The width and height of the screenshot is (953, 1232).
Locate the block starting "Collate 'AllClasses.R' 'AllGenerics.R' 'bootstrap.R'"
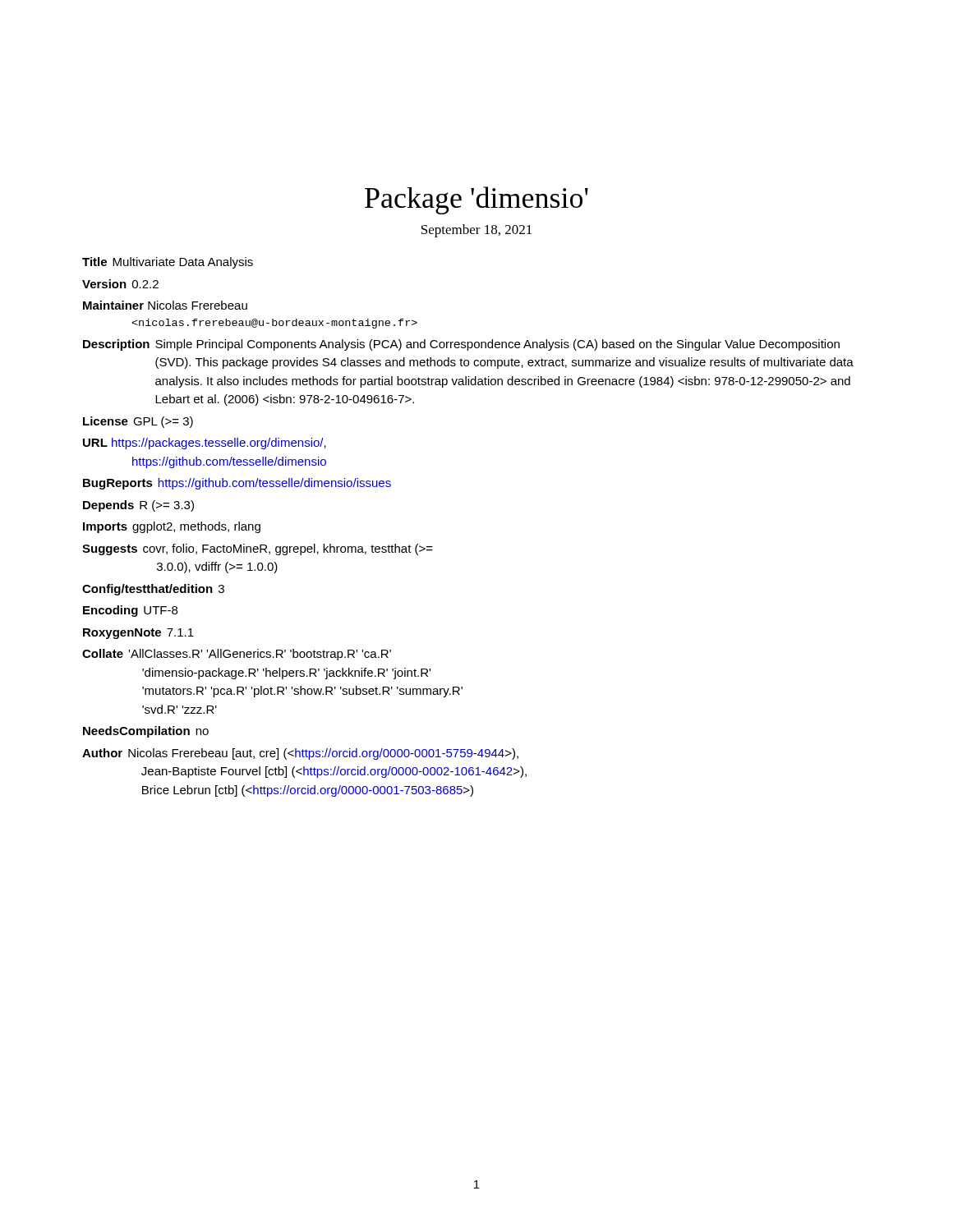click(237, 655)
